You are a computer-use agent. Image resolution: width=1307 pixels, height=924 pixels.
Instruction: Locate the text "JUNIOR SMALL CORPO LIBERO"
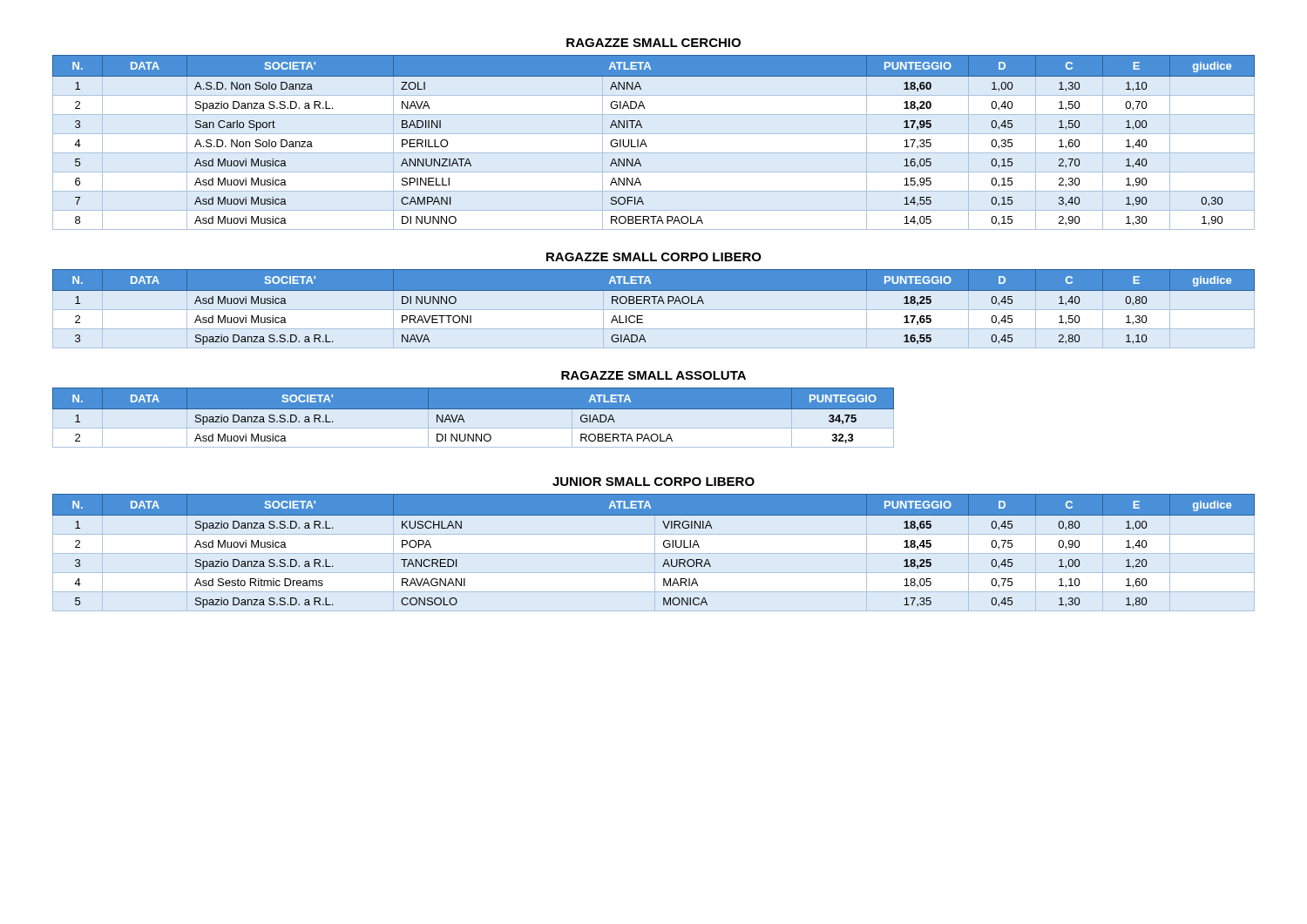point(654,481)
